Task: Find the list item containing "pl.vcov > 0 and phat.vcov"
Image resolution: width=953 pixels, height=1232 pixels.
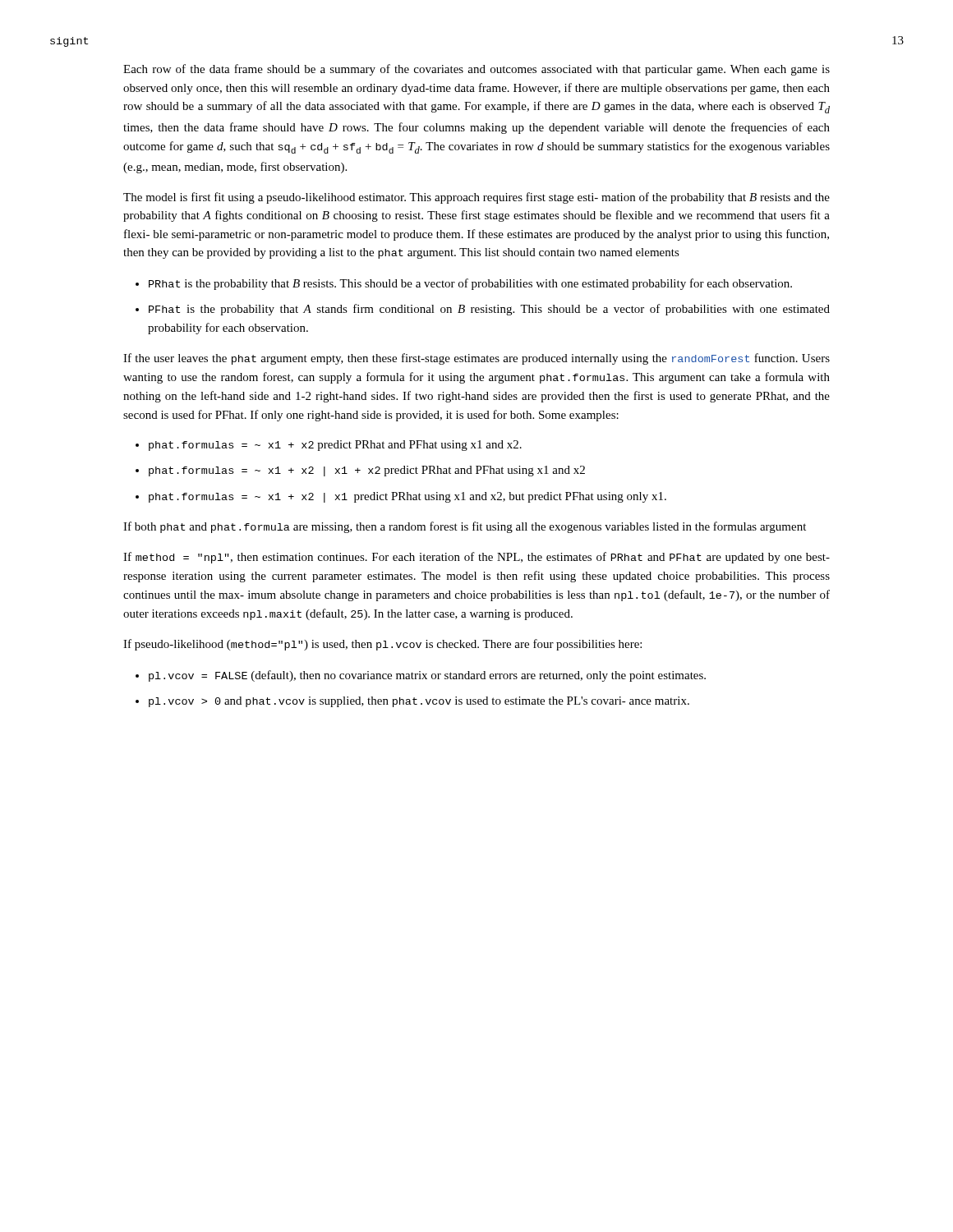Action: click(419, 701)
